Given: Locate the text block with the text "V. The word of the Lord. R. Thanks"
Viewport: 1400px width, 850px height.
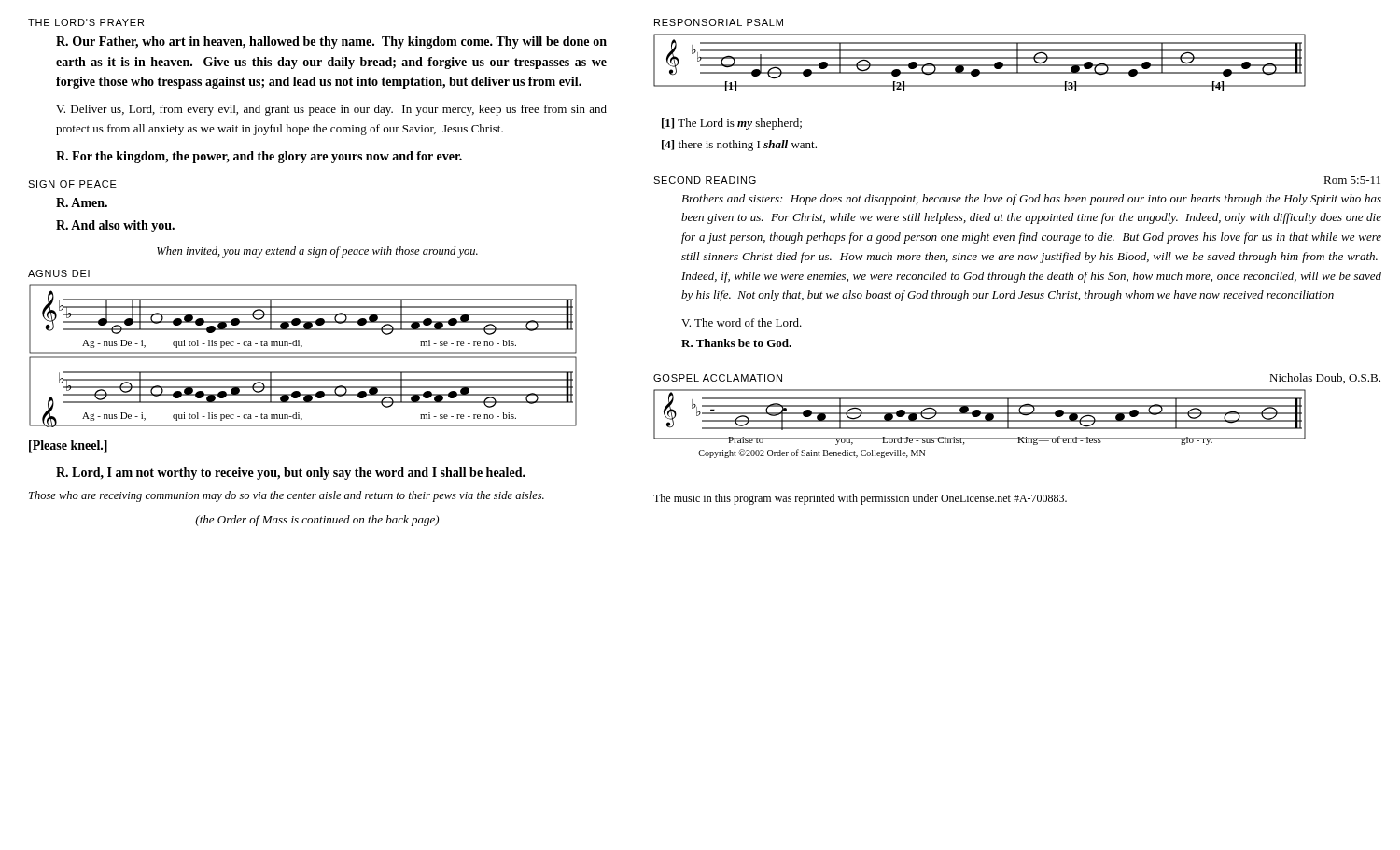Looking at the screenshot, I should pyautogui.click(x=742, y=333).
